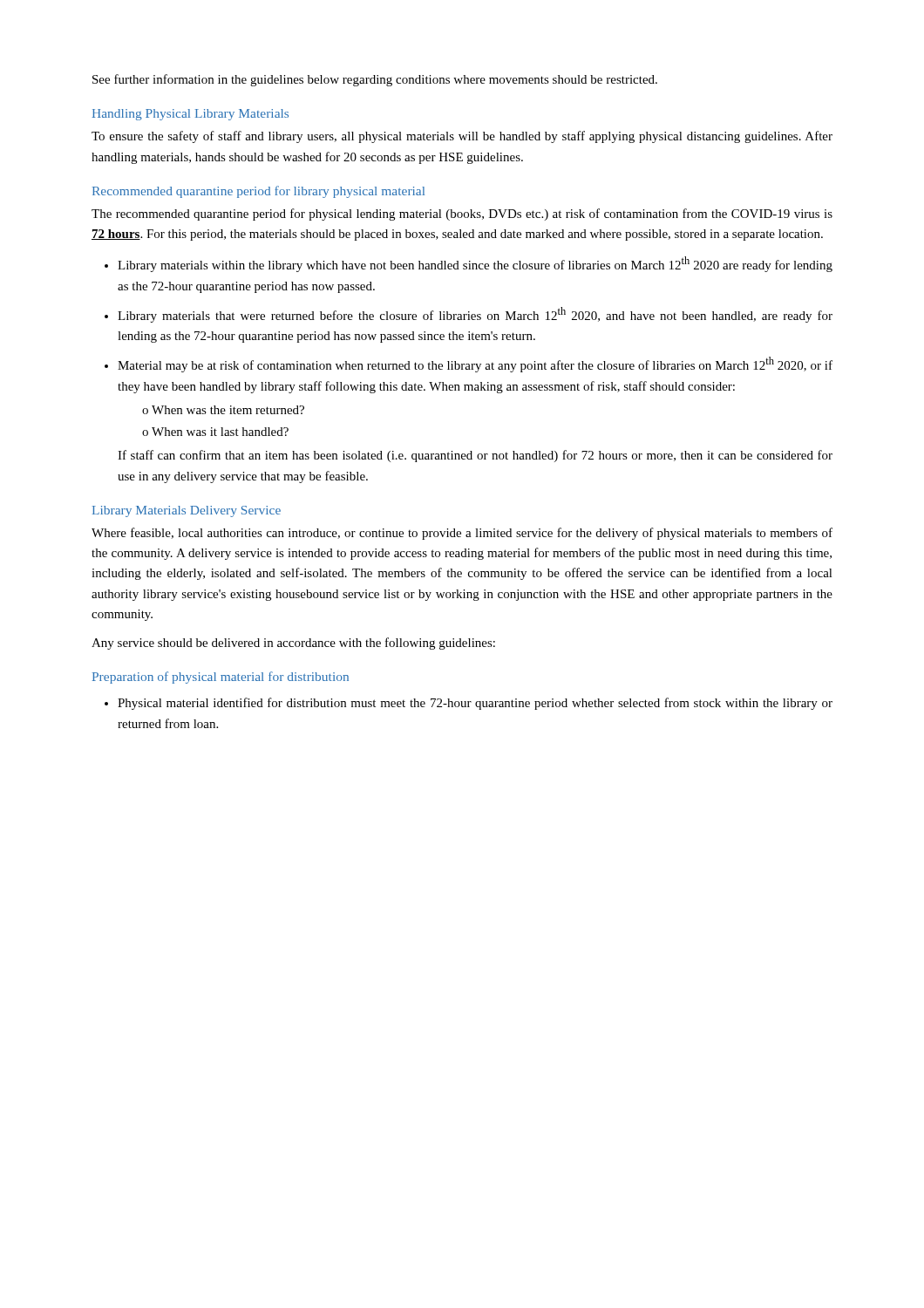Select the section header that reads "Recommended quarantine period for library physical material"

258,190
